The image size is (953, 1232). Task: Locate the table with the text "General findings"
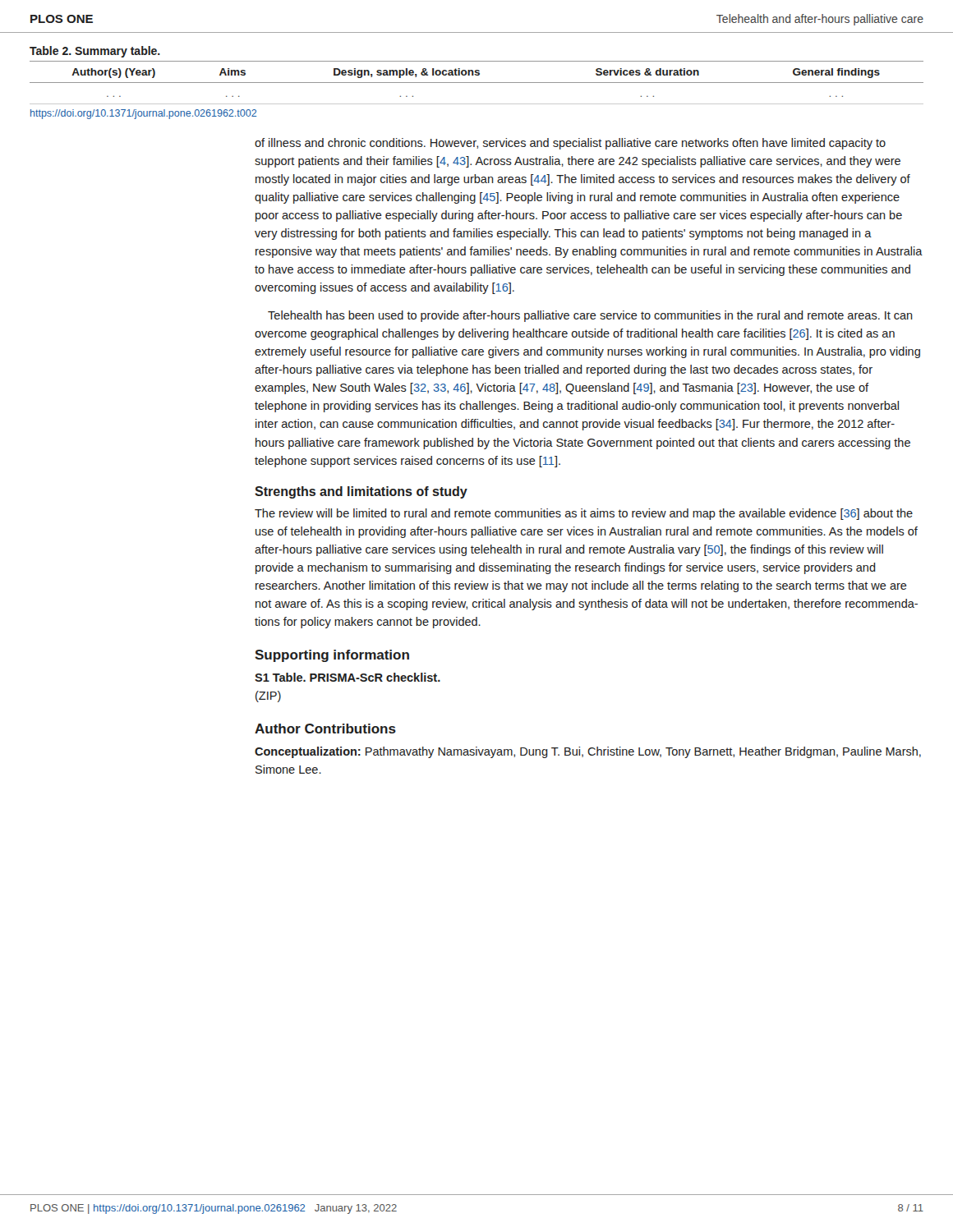(476, 83)
